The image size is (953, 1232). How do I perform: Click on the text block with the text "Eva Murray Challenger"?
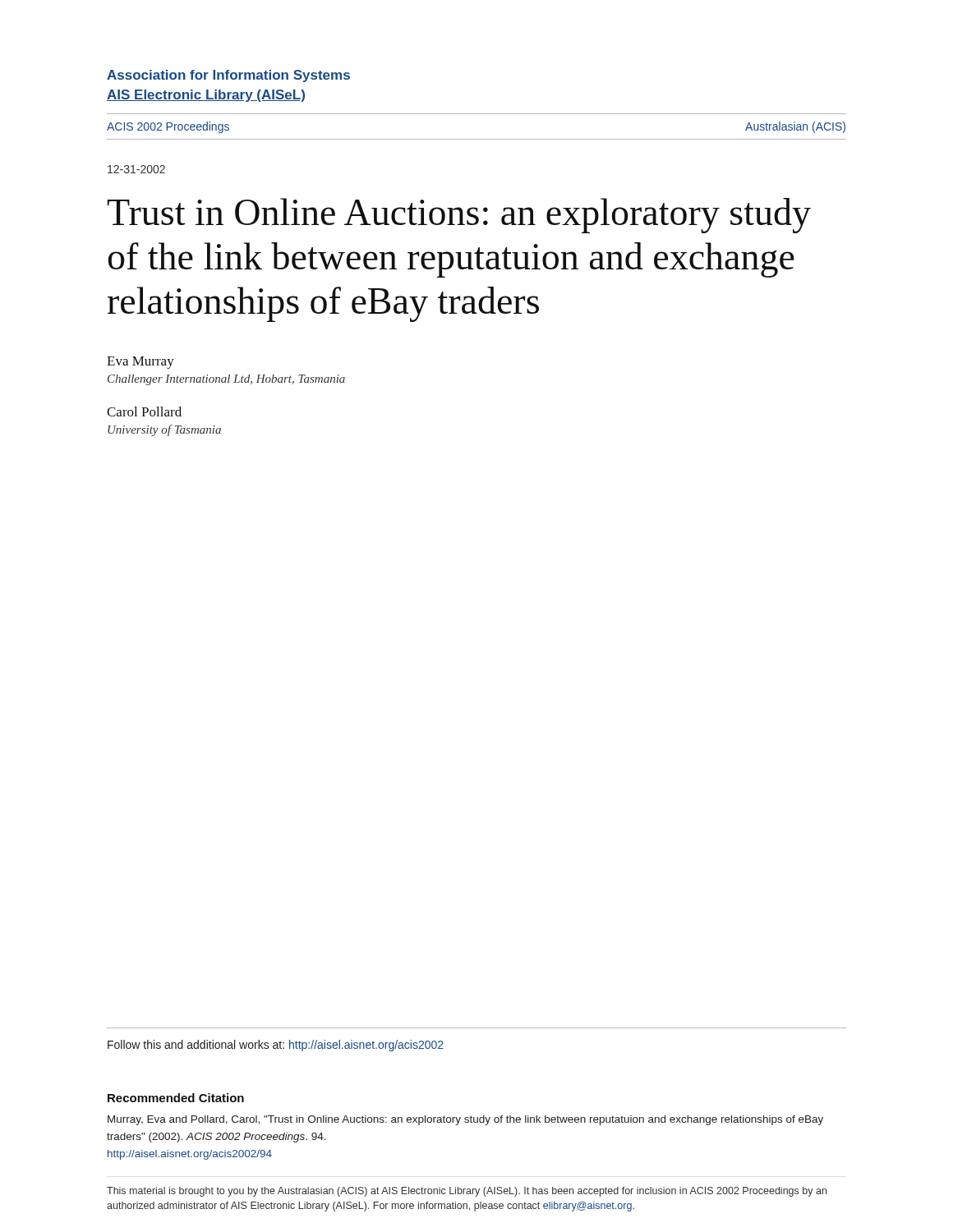point(140,363)
